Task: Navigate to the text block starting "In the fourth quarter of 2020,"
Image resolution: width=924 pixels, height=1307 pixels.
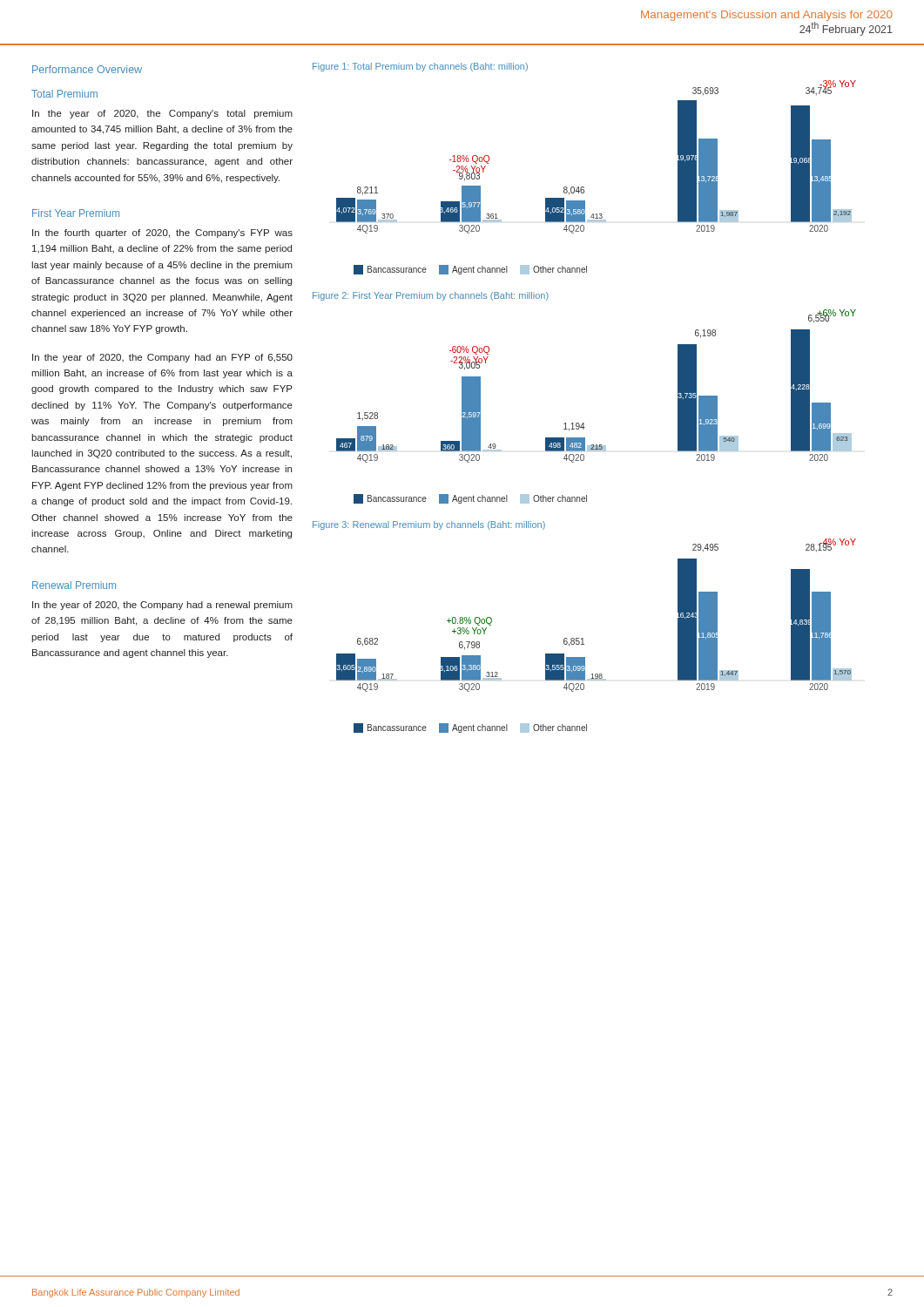Action: tap(162, 281)
